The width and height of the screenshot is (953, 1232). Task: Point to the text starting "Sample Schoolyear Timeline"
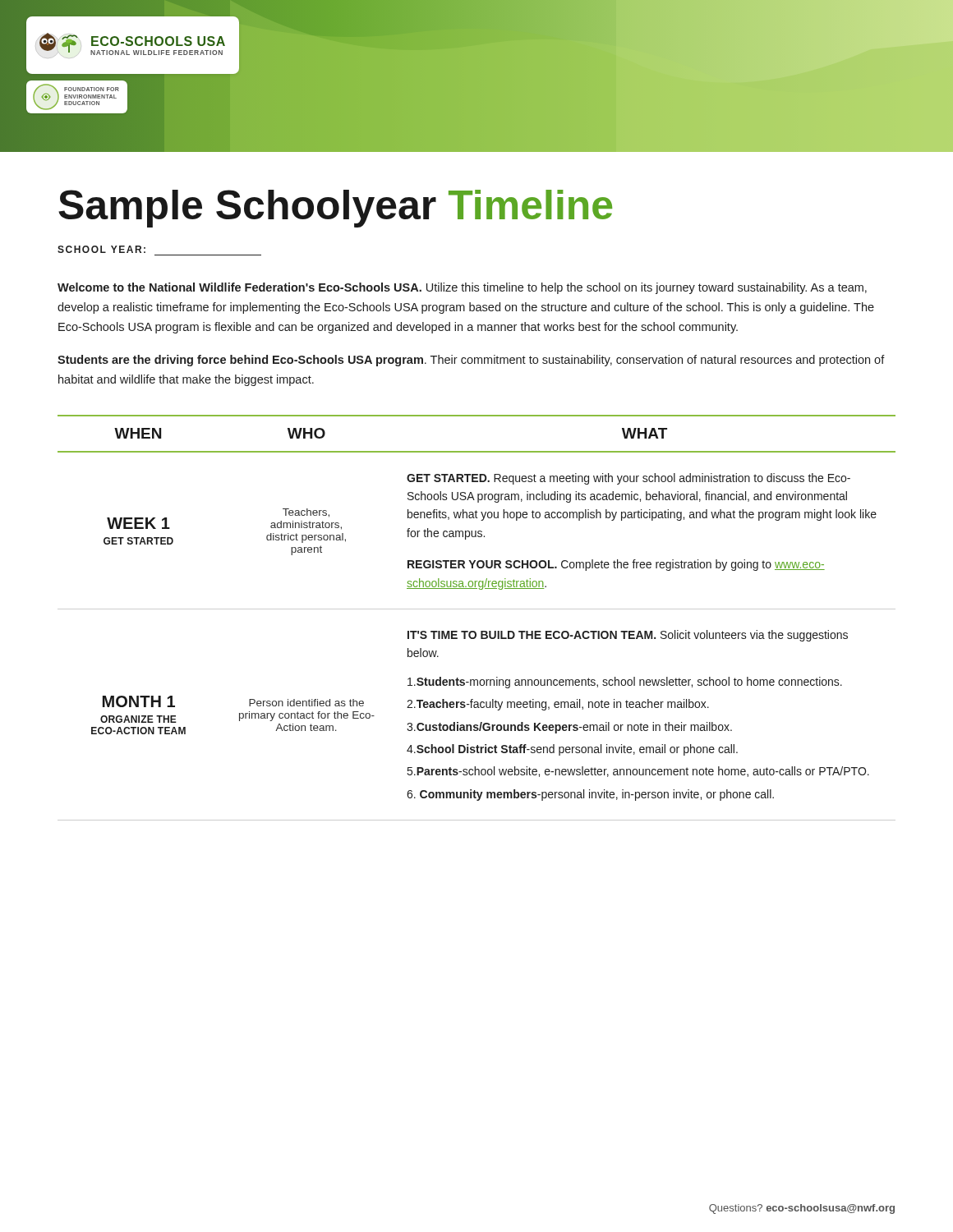pos(336,206)
